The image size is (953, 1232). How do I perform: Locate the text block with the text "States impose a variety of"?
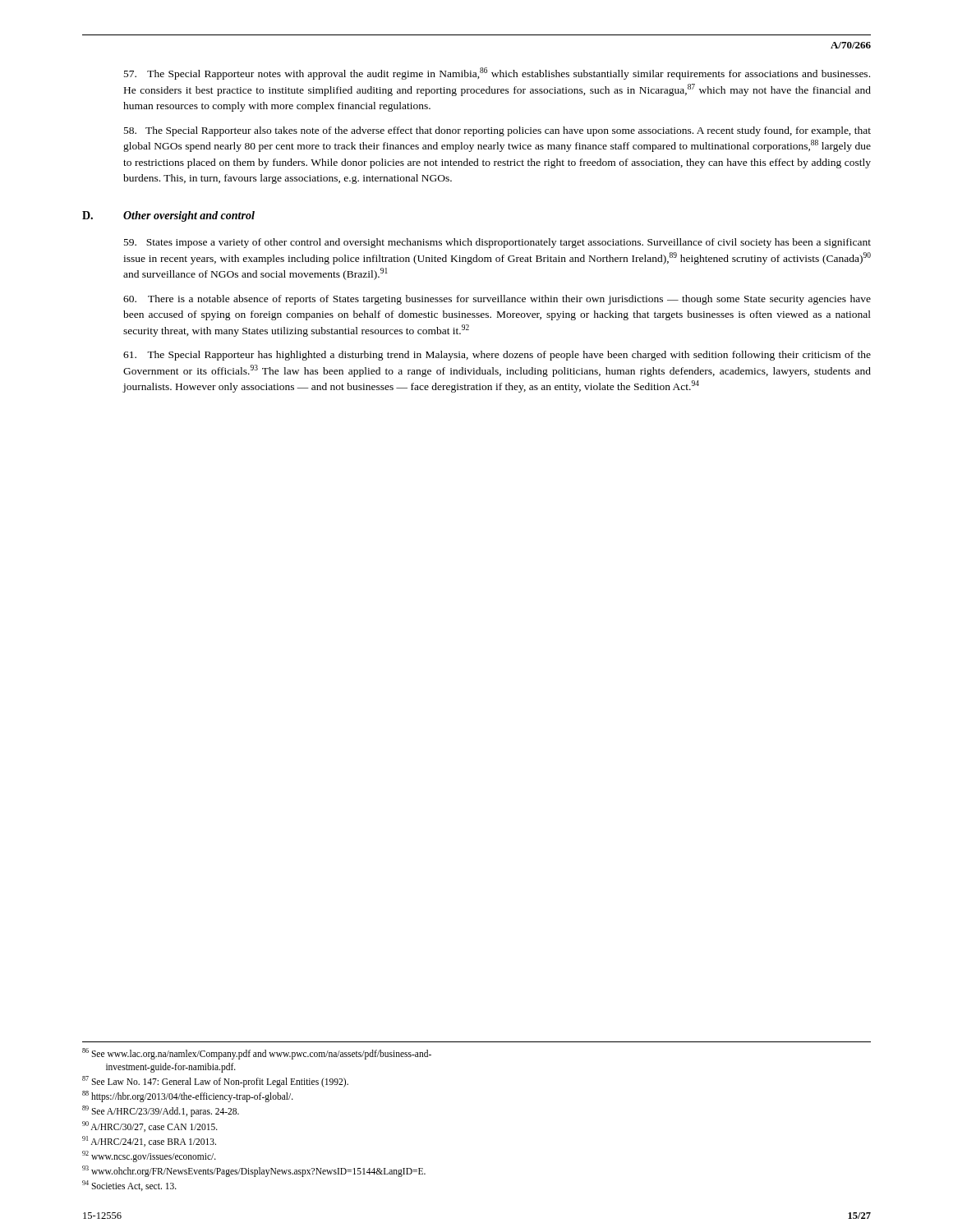tap(497, 258)
